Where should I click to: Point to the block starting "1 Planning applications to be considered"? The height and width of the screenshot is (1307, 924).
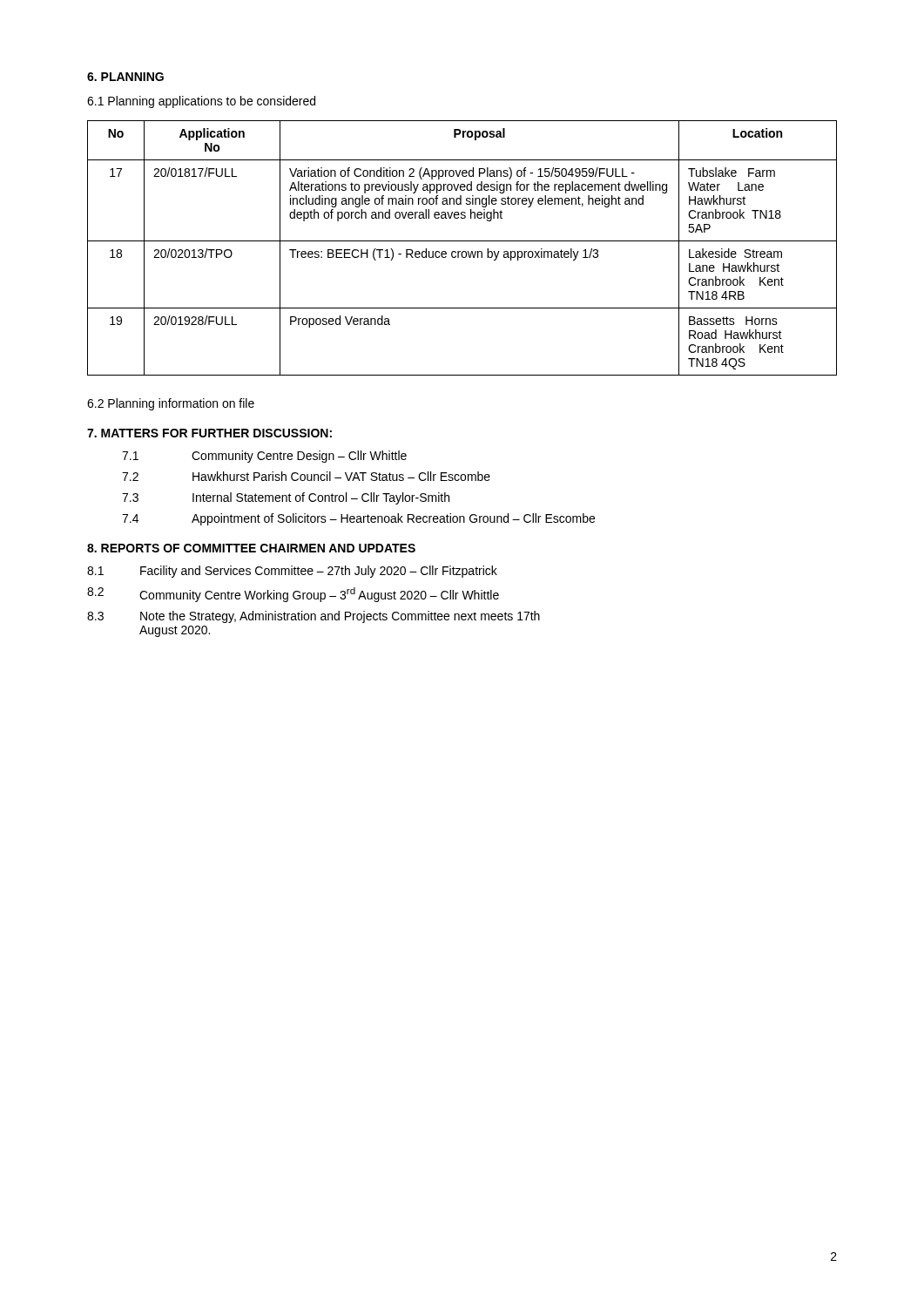[x=202, y=101]
